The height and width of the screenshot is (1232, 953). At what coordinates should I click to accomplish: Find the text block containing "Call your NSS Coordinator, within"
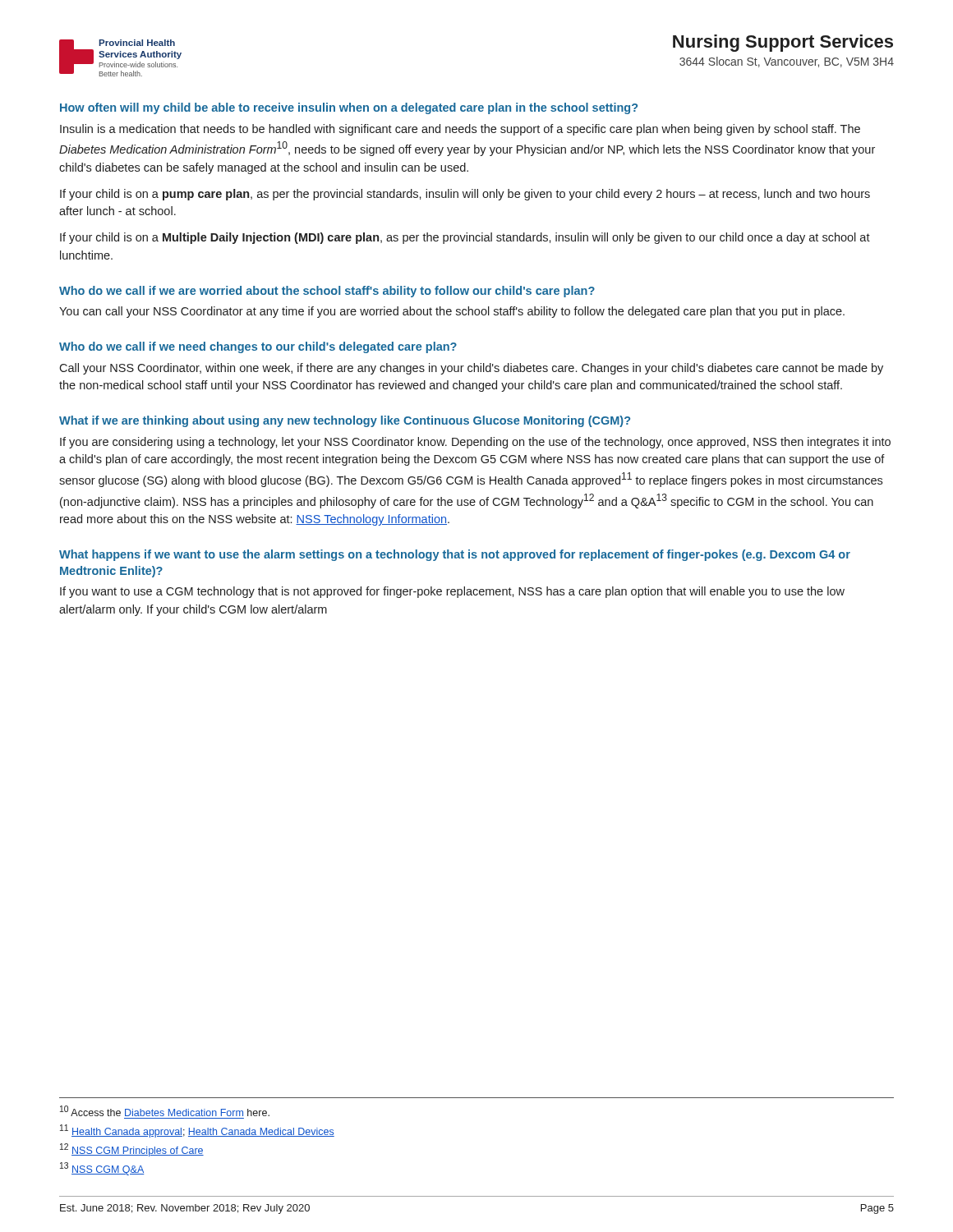[x=476, y=377]
